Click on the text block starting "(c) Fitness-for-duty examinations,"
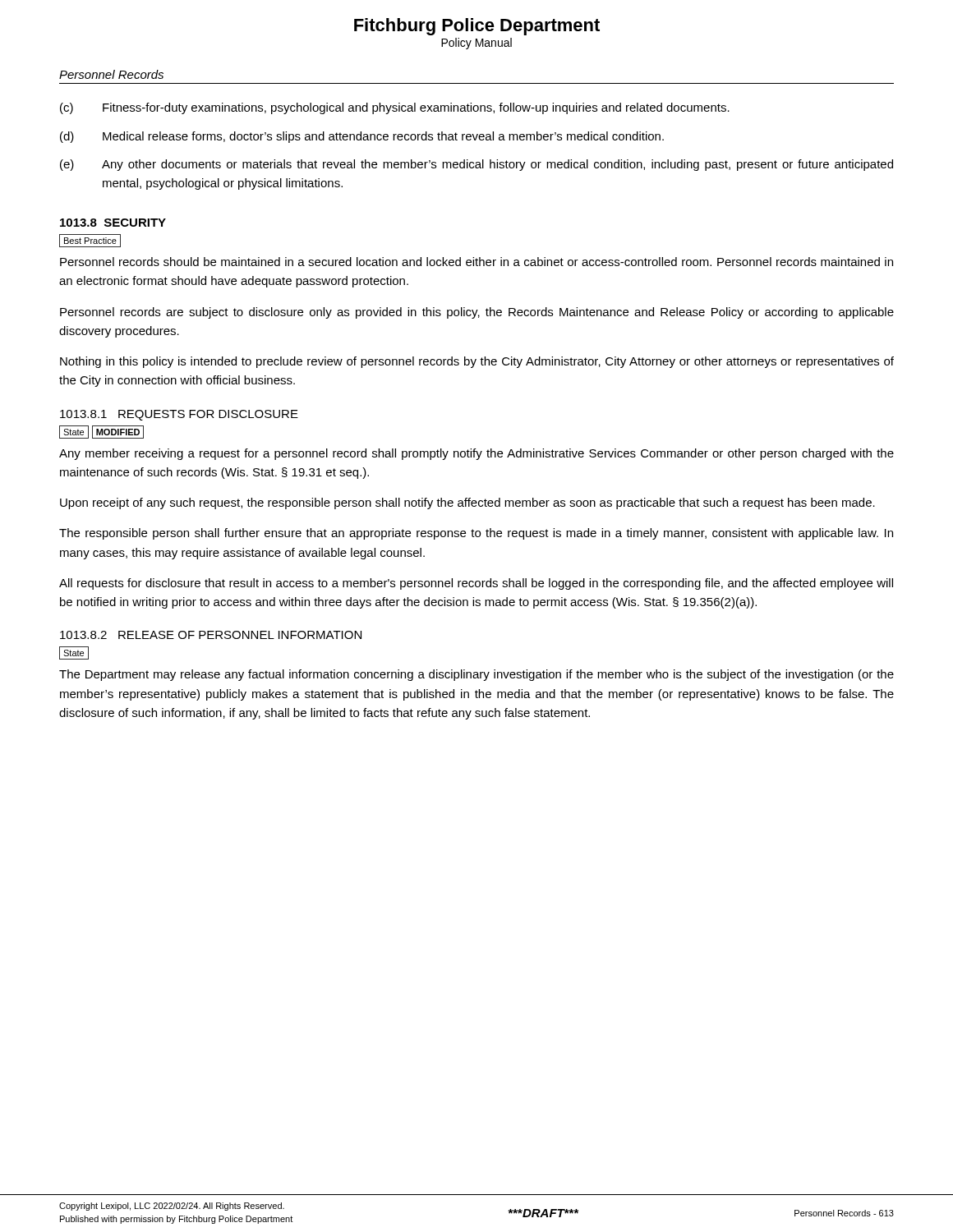 click(x=476, y=108)
